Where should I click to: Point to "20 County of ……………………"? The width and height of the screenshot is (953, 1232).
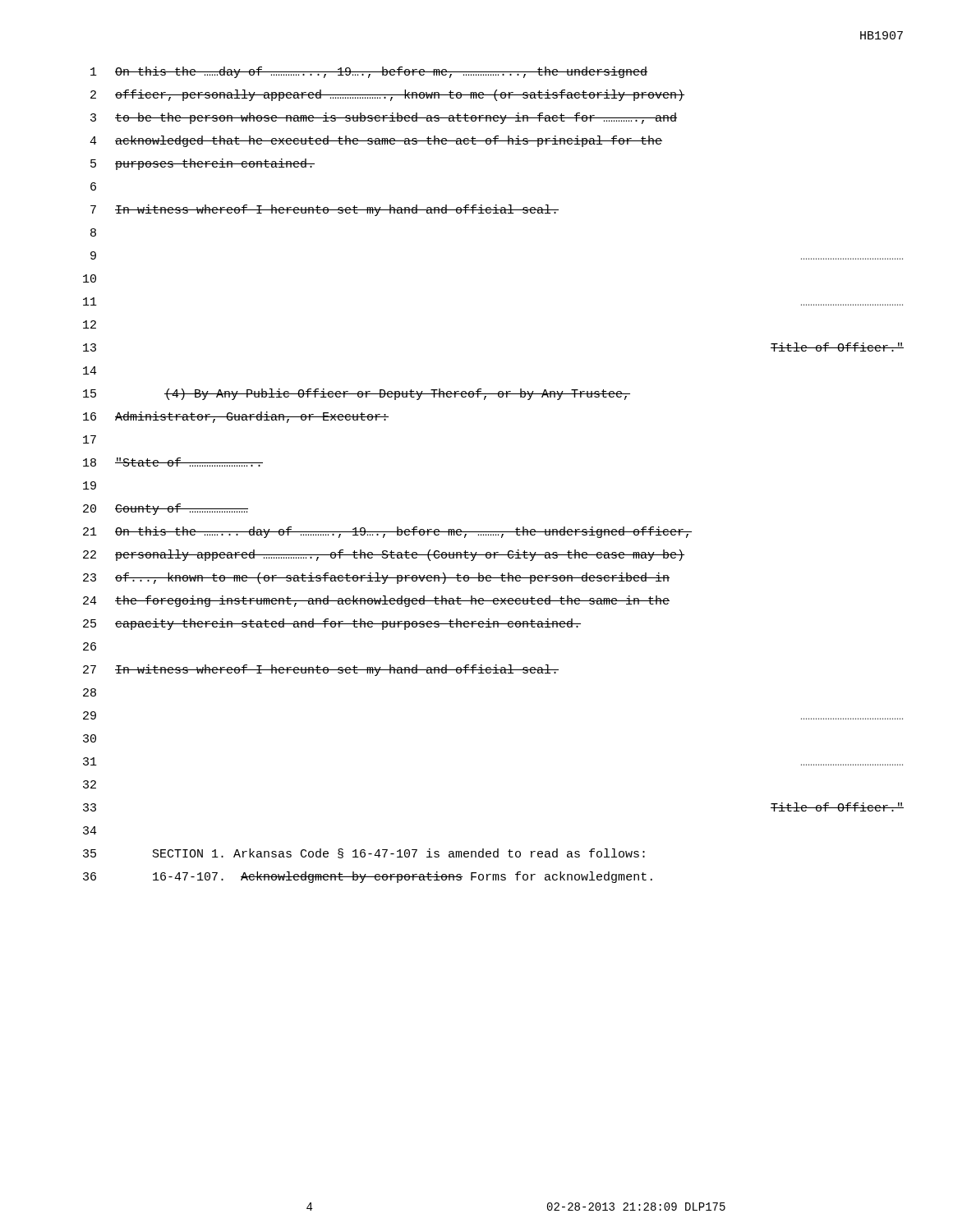coord(166,509)
